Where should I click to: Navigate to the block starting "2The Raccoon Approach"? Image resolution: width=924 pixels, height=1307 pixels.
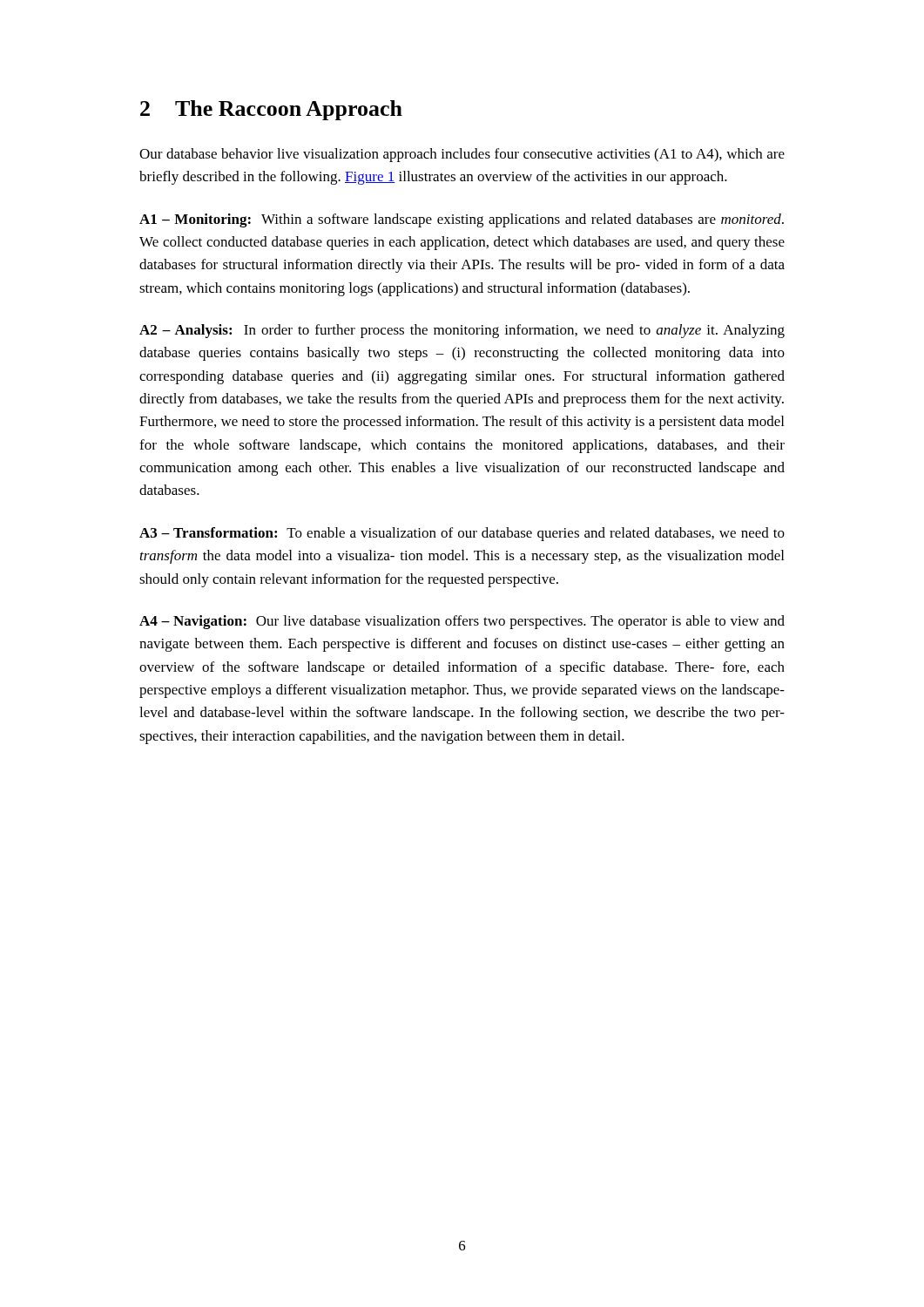271,108
